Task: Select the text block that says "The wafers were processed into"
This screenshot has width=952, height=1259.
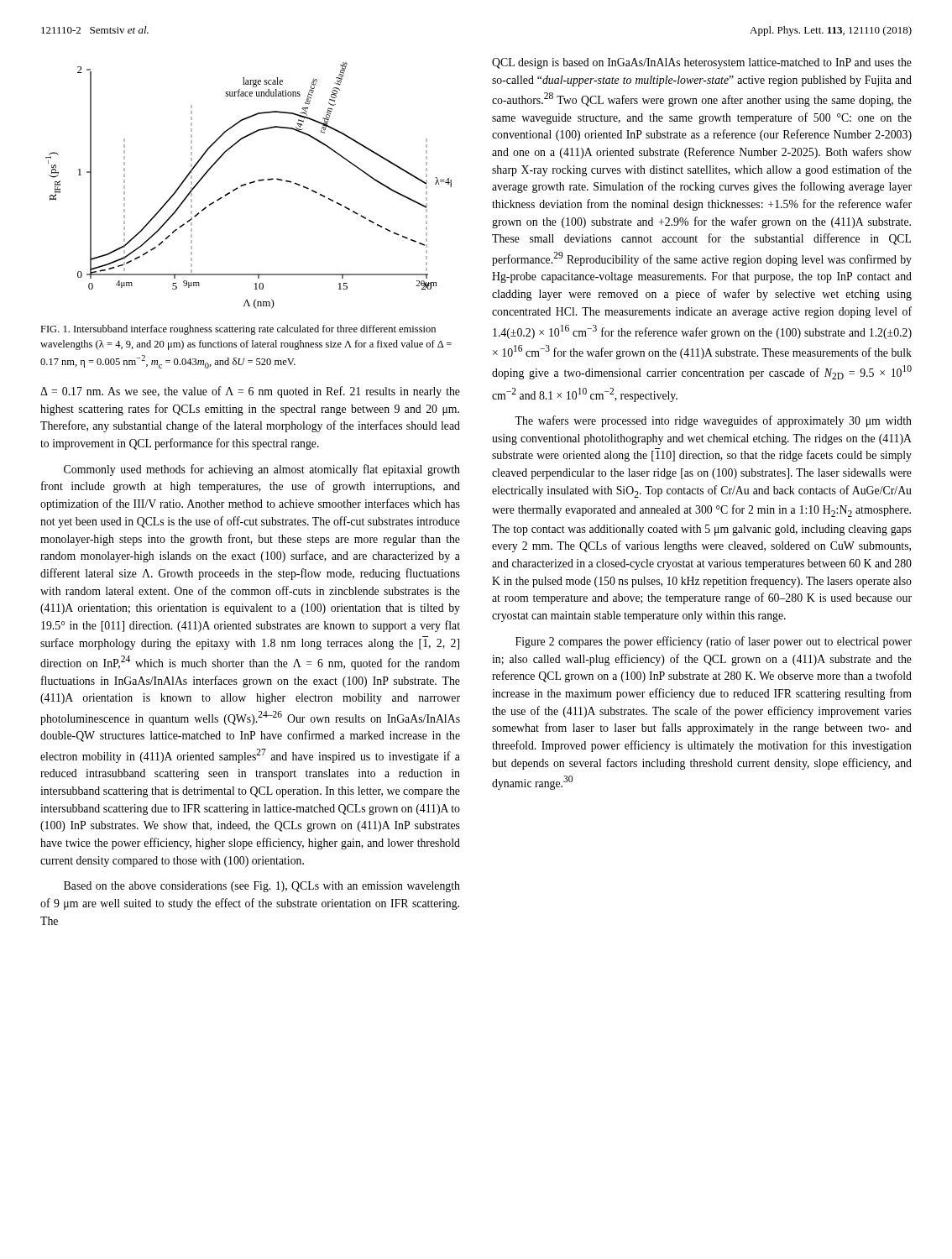Action: pos(702,519)
